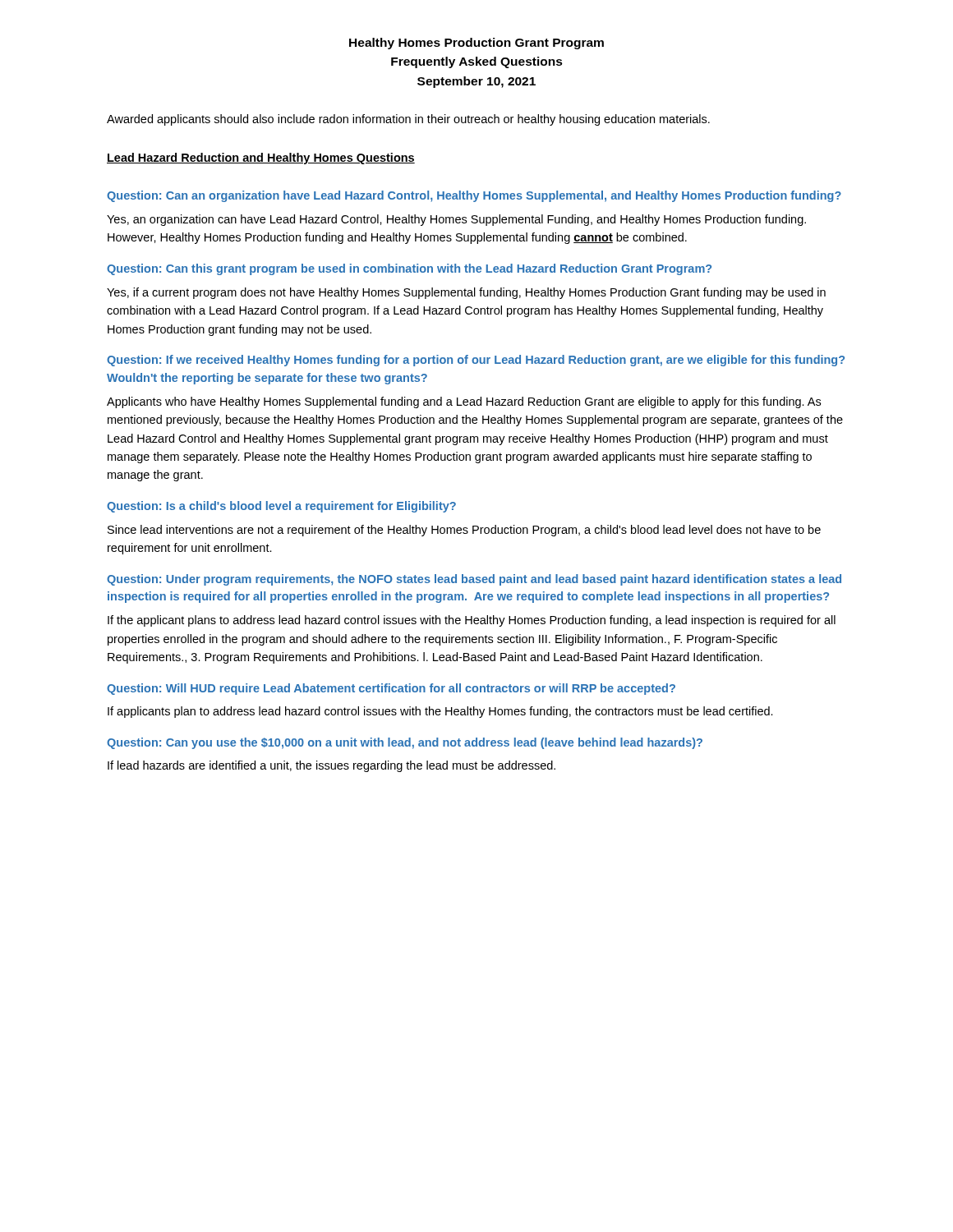Select the text block starting "Question: Will HUD"
This screenshot has width=953, height=1232.
tap(391, 688)
